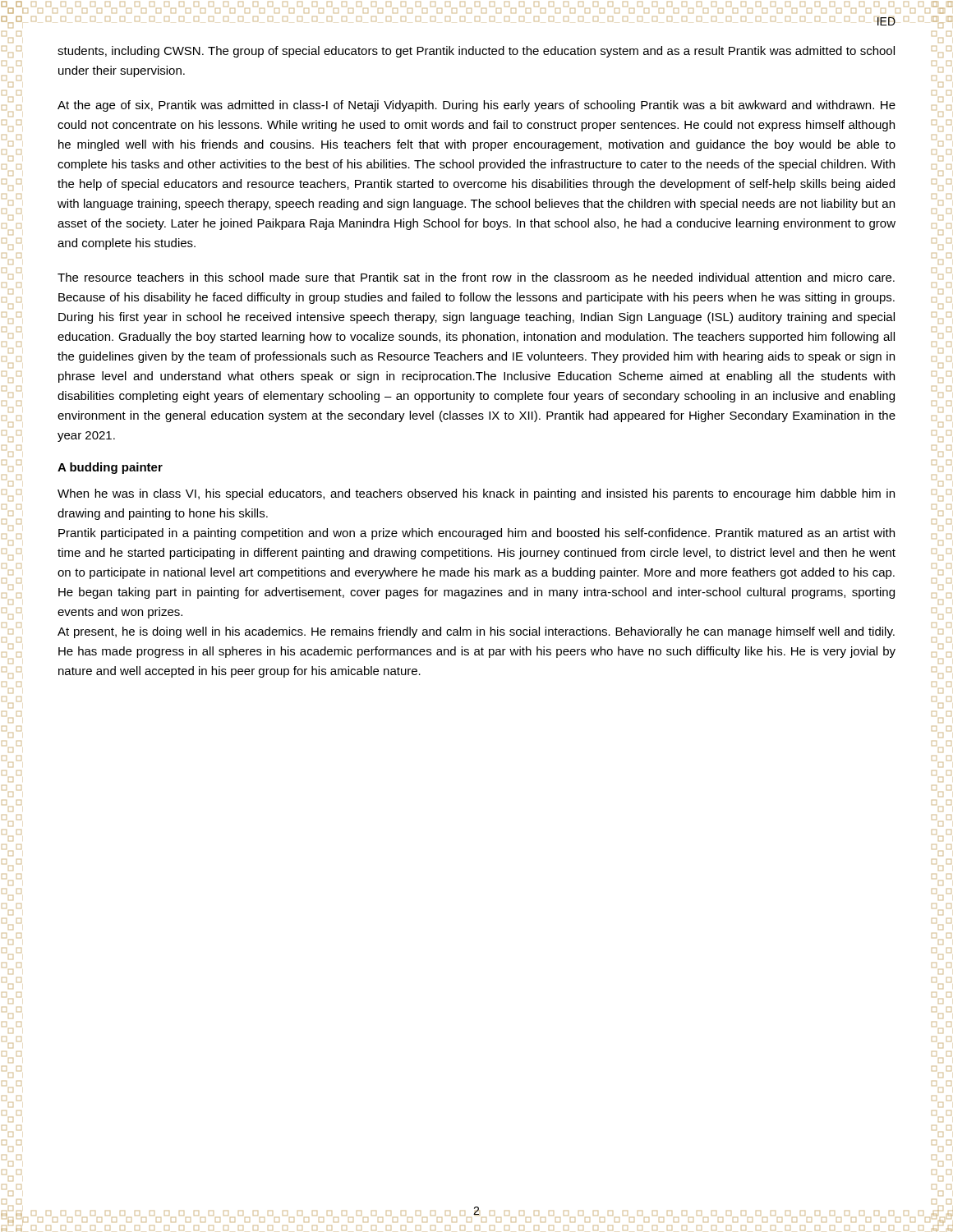Click the passage that begins "The resource teachers in"
This screenshot has height=1232, width=953.
tap(476, 356)
